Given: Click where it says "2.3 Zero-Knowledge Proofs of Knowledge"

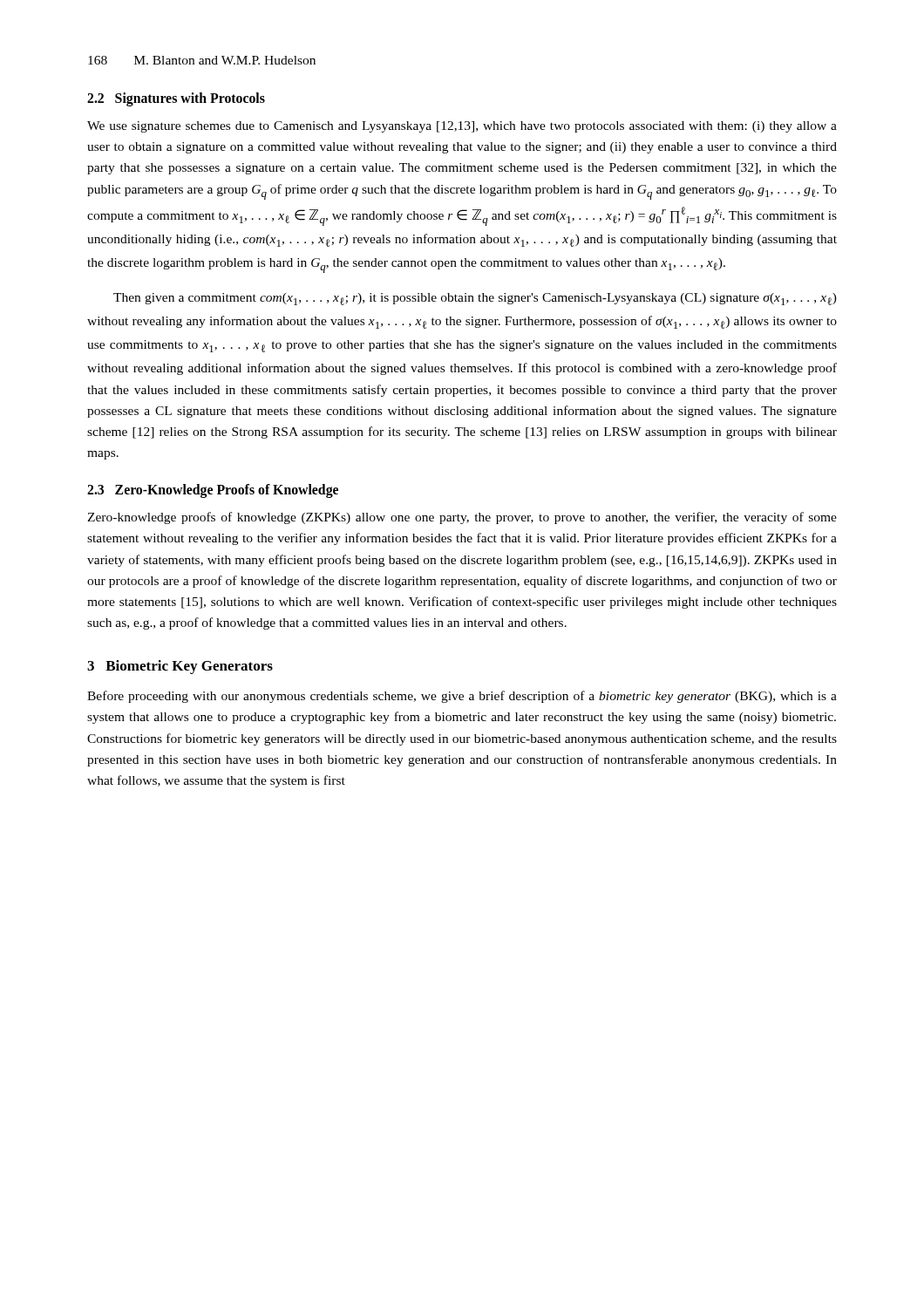Looking at the screenshot, I should (213, 490).
